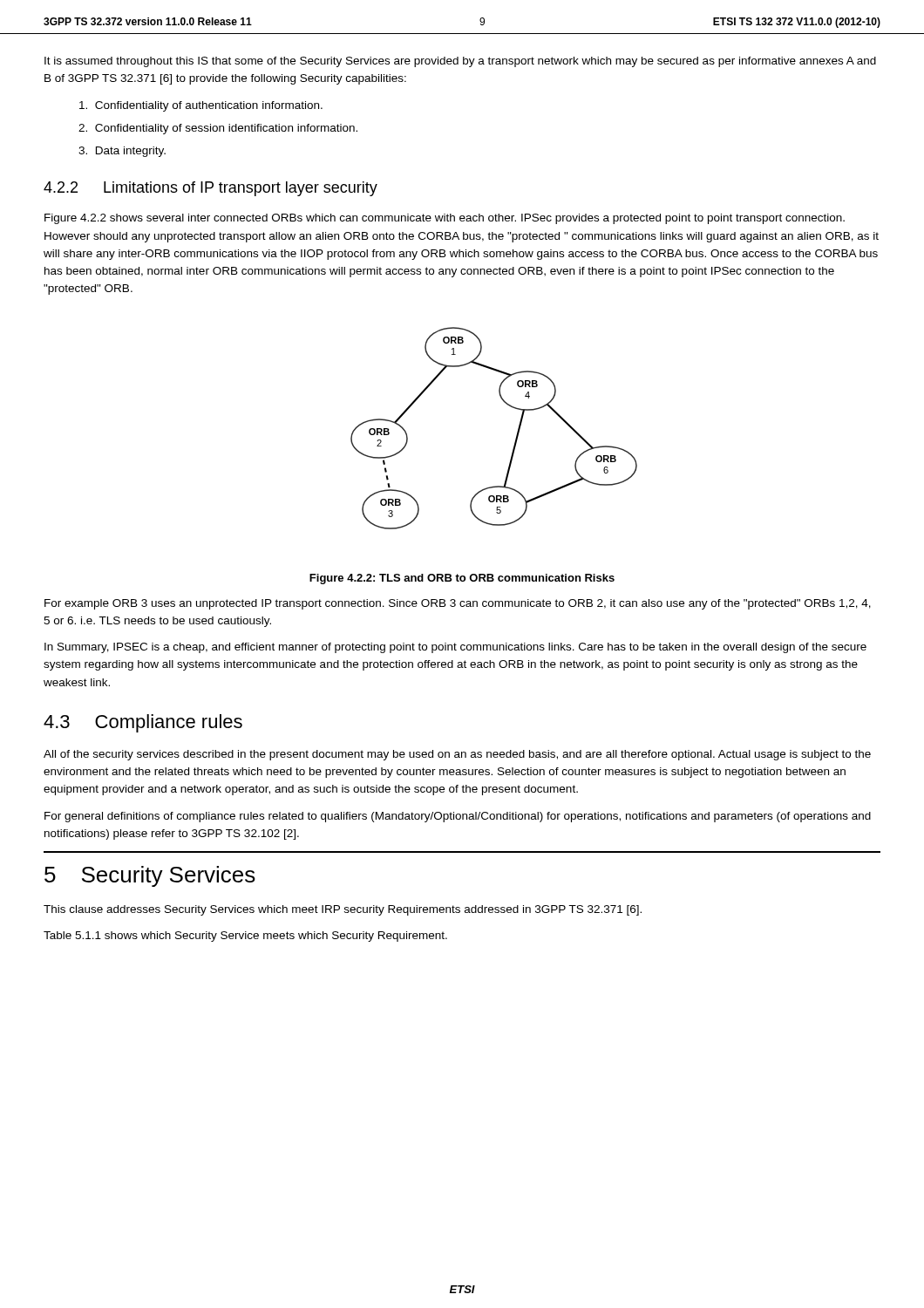Viewport: 924px width, 1308px height.
Task: Where is the passage that starts "2. Confidentiality of session identification"?
Action: 218,128
